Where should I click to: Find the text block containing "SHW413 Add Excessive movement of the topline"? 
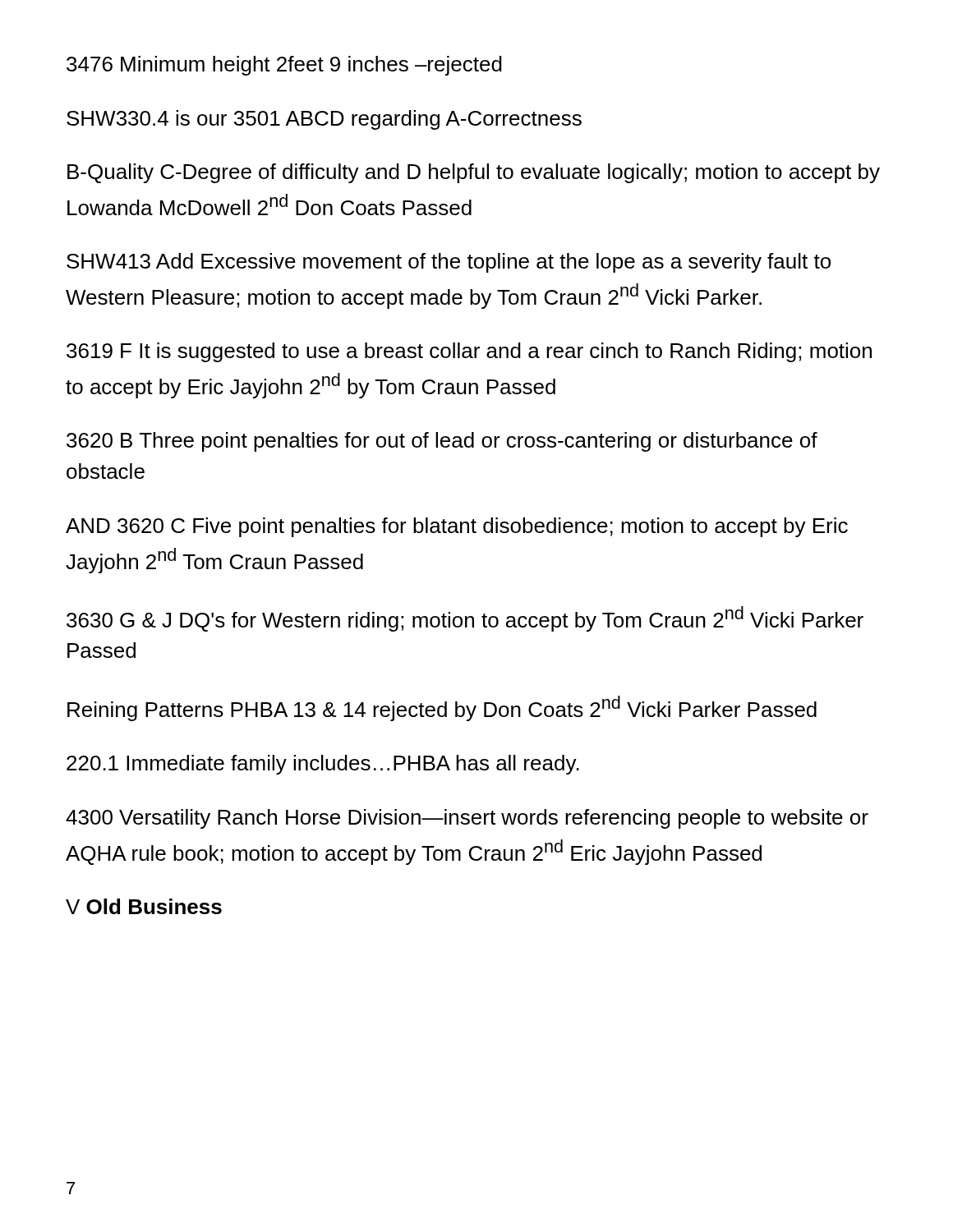point(449,279)
